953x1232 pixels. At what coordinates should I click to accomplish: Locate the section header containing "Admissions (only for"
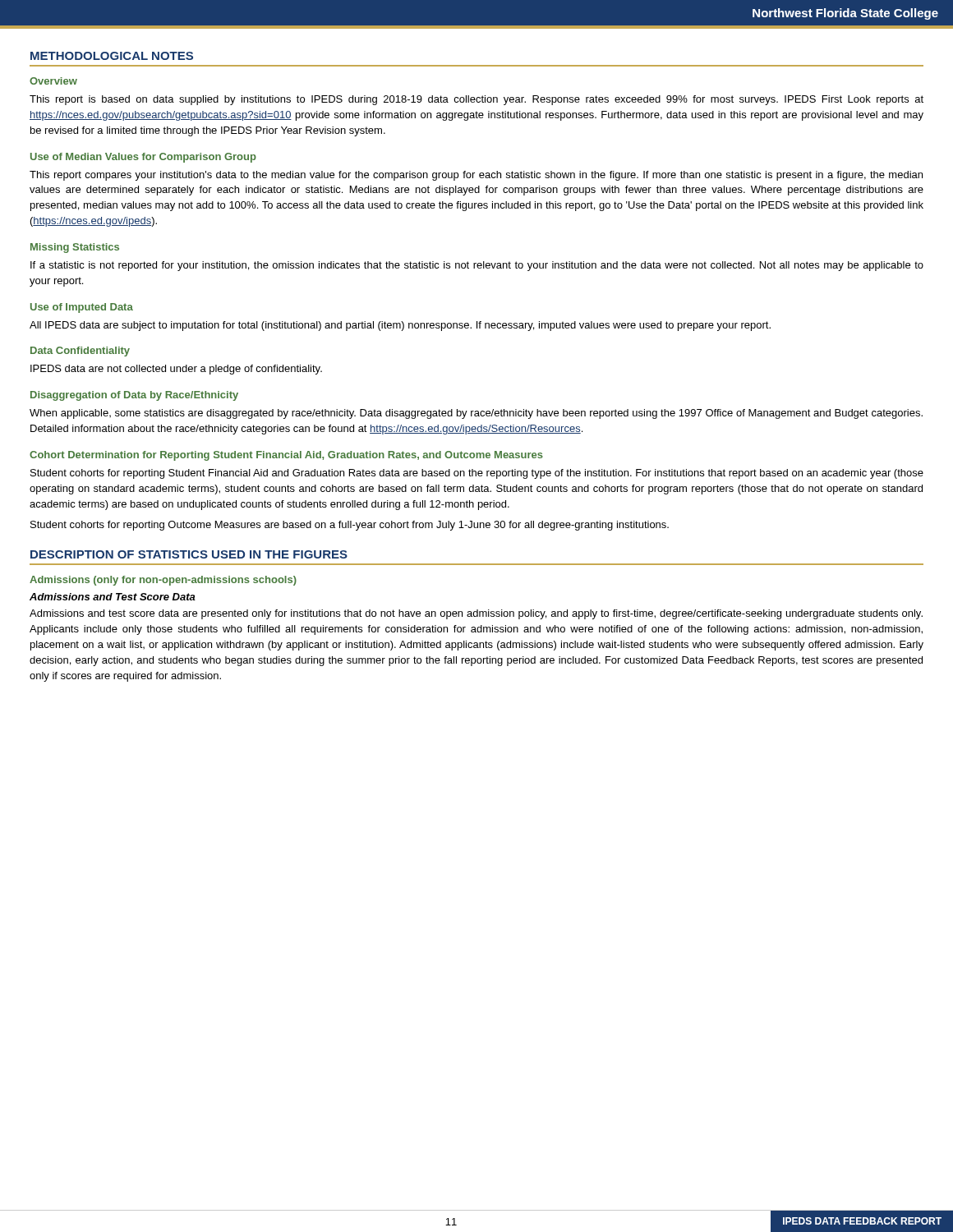(x=163, y=580)
